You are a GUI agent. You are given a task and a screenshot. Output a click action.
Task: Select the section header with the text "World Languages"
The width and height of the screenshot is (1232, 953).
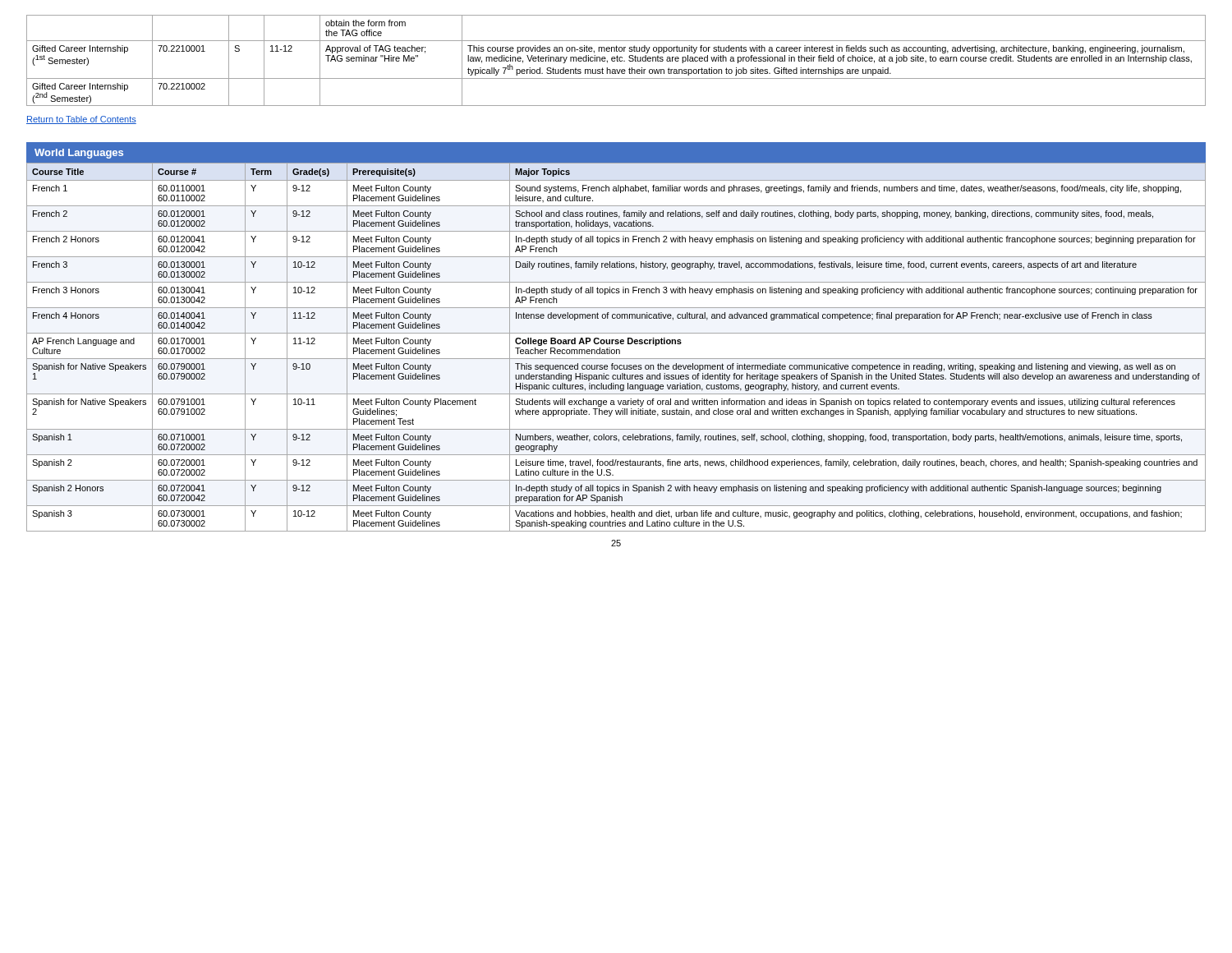[x=79, y=153]
